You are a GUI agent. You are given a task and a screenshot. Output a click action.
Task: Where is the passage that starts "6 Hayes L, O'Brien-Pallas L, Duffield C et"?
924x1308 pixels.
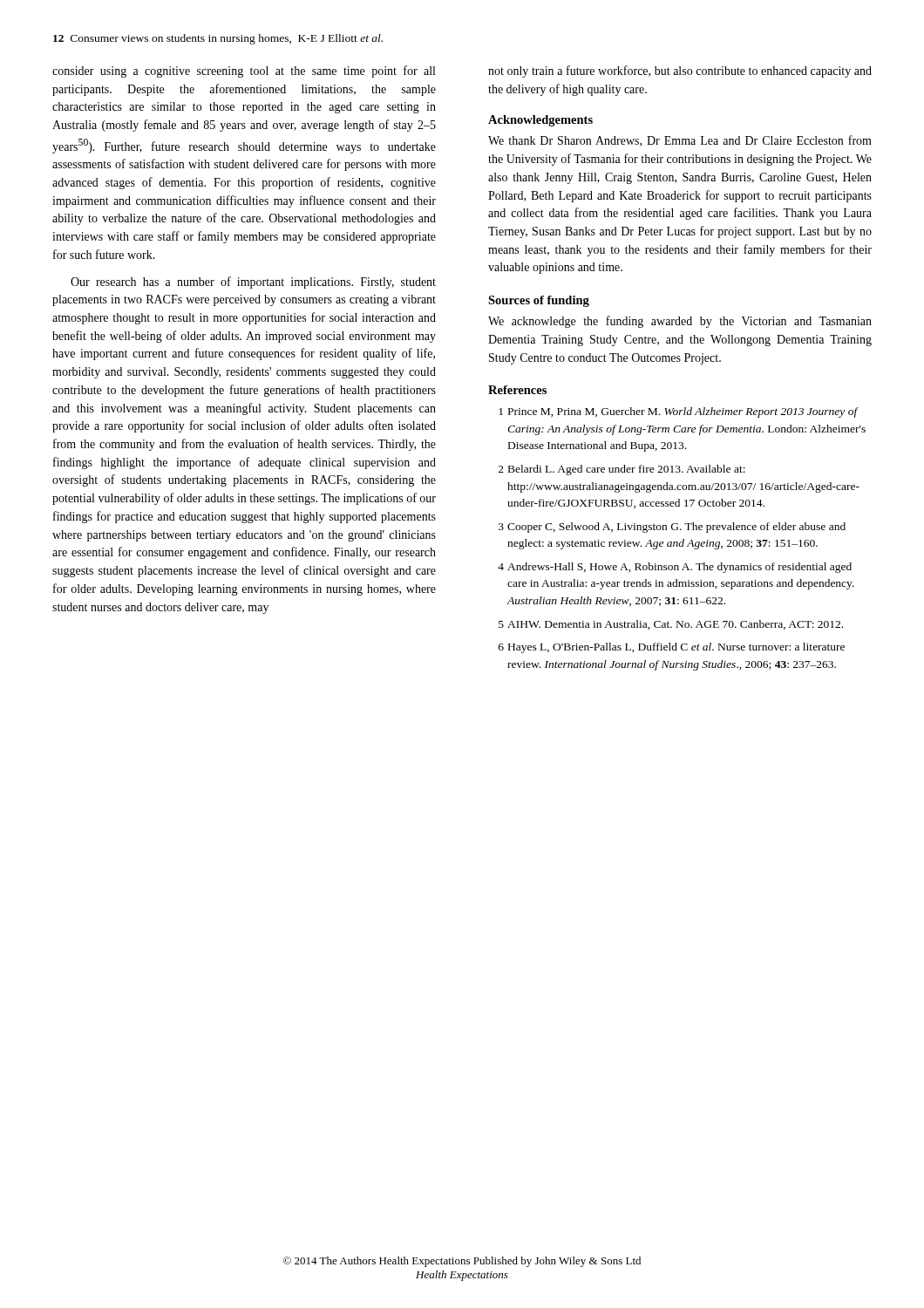680,655
